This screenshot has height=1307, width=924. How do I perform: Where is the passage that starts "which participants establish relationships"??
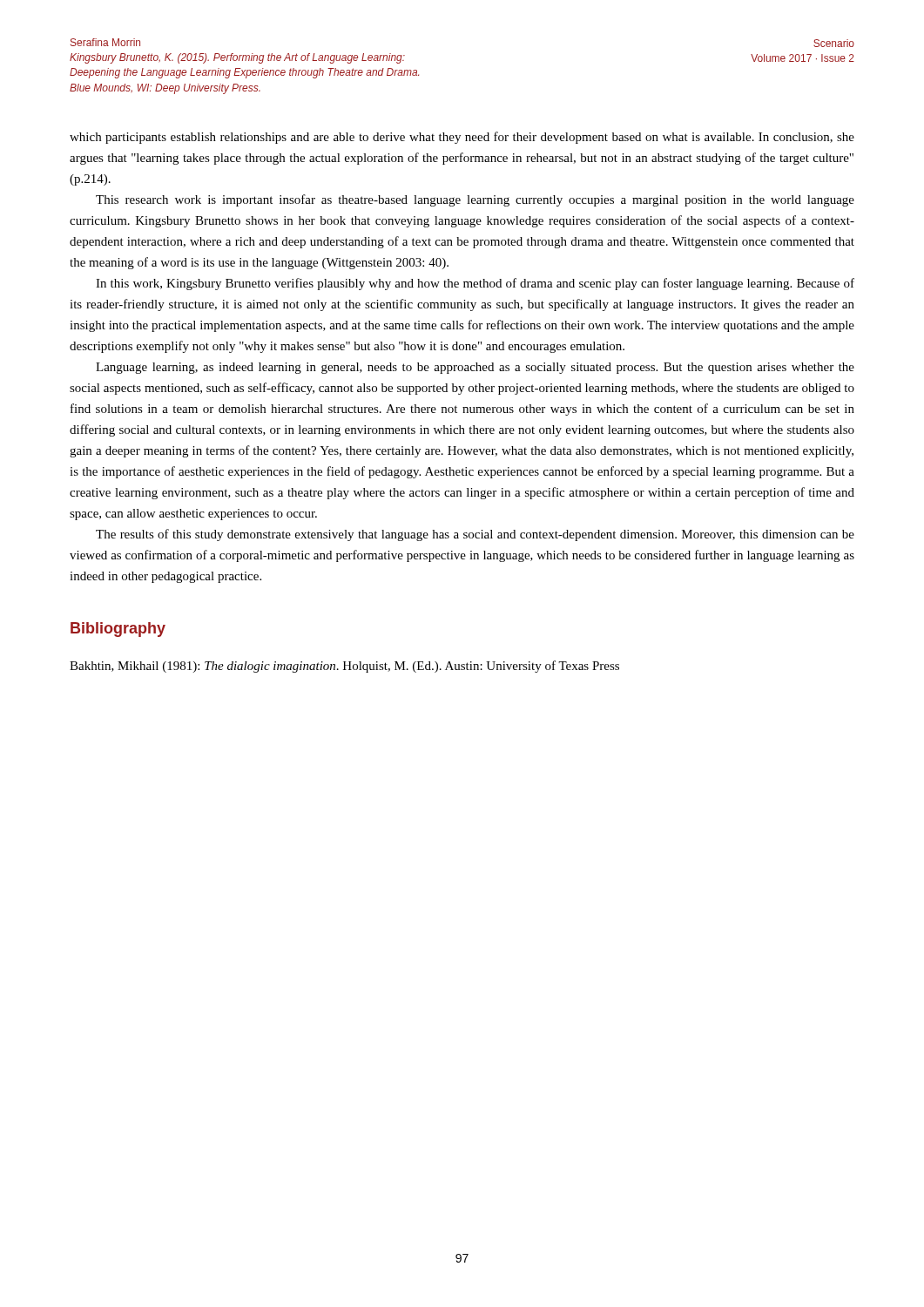click(462, 158)
